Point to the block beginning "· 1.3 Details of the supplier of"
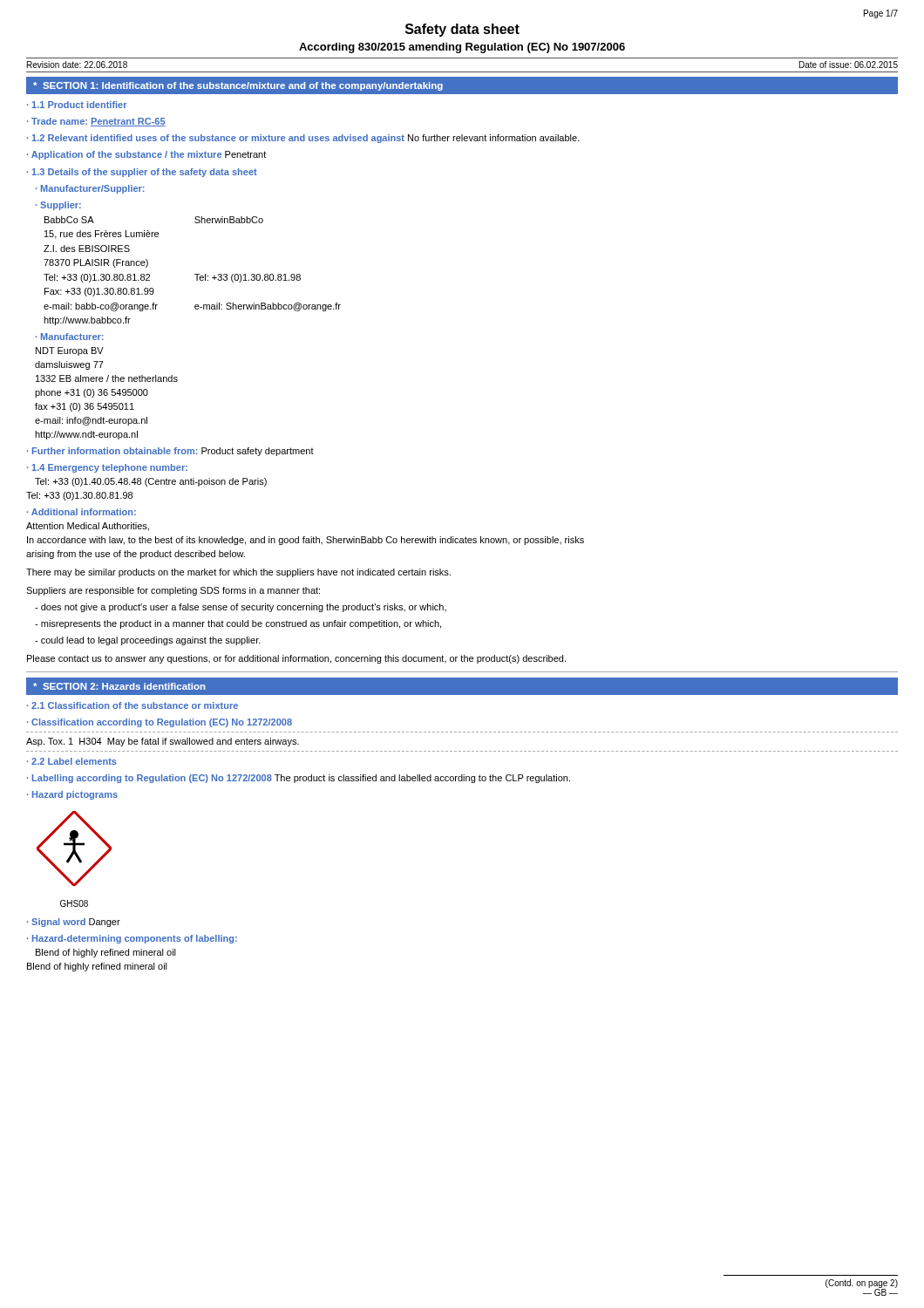The height and width of the screenshot is (1308, 924). (142, 172)
